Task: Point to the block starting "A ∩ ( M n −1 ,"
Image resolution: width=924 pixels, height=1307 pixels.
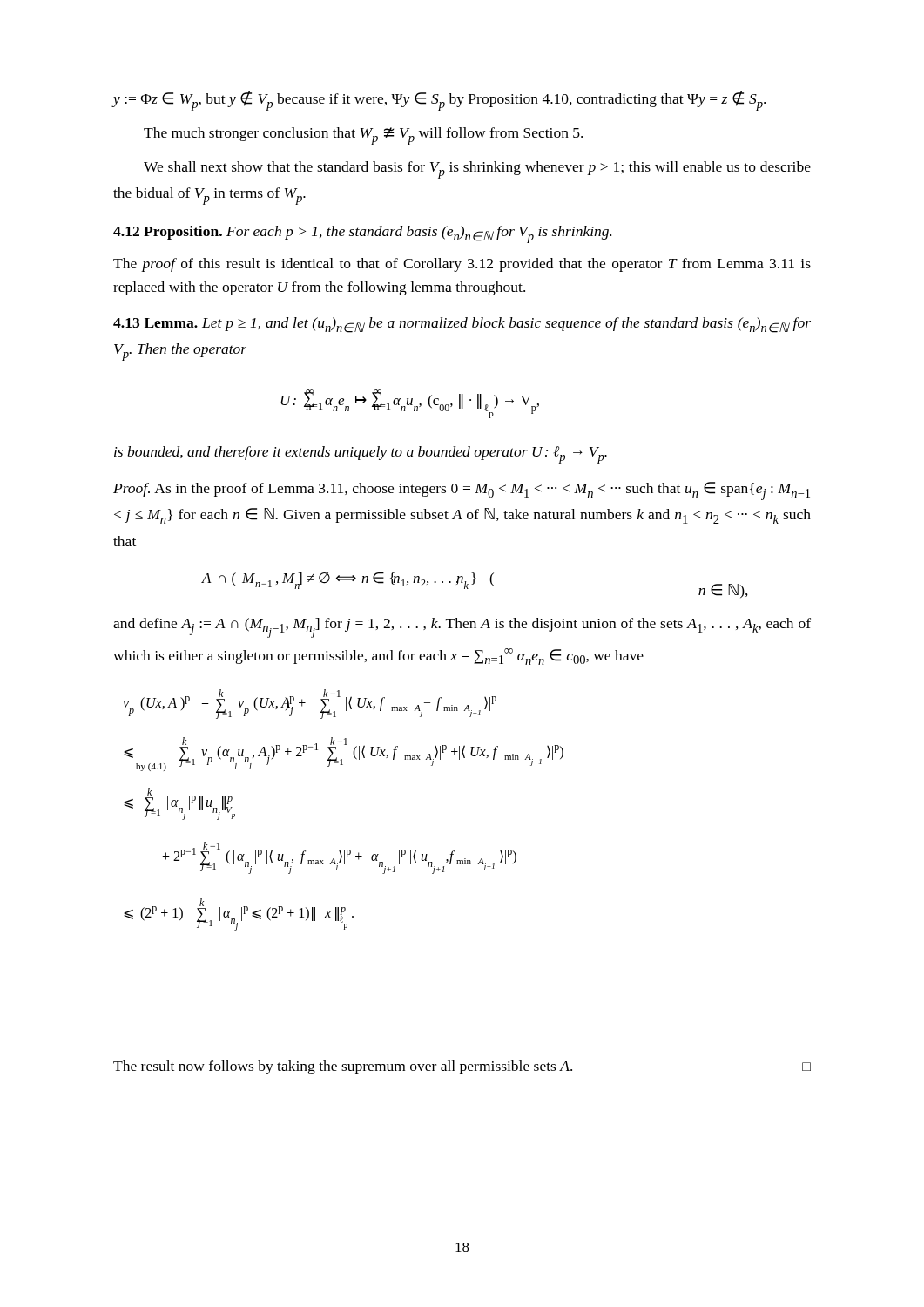Action: pyautogui.click(x=462, y=580)
